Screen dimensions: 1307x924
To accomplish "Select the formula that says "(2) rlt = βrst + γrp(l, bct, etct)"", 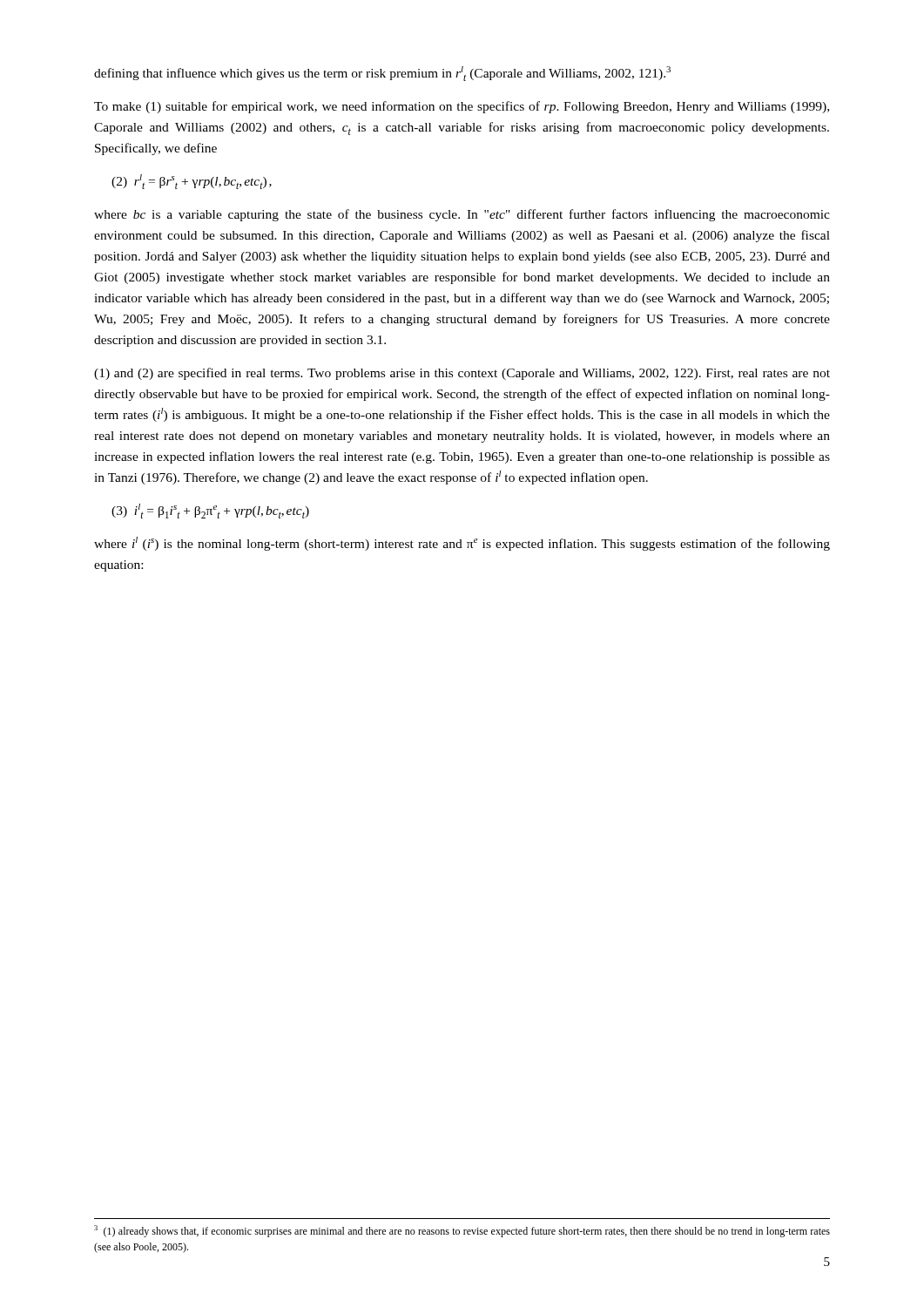I will click(192, 182).
